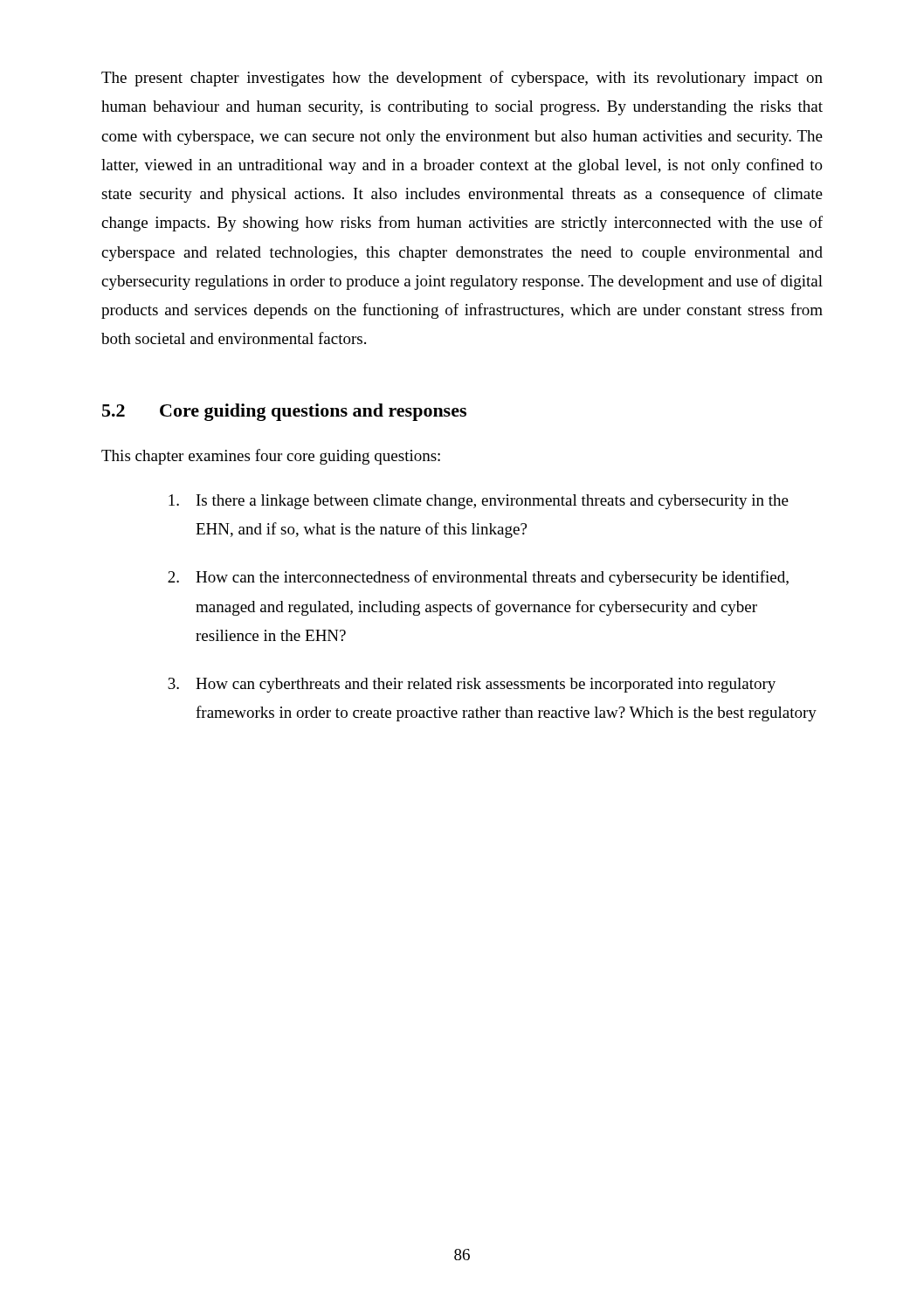Click on the section header that reads "5.2 Core guiding questions"
Screen dimensions: 1310x924
(284, 410)
